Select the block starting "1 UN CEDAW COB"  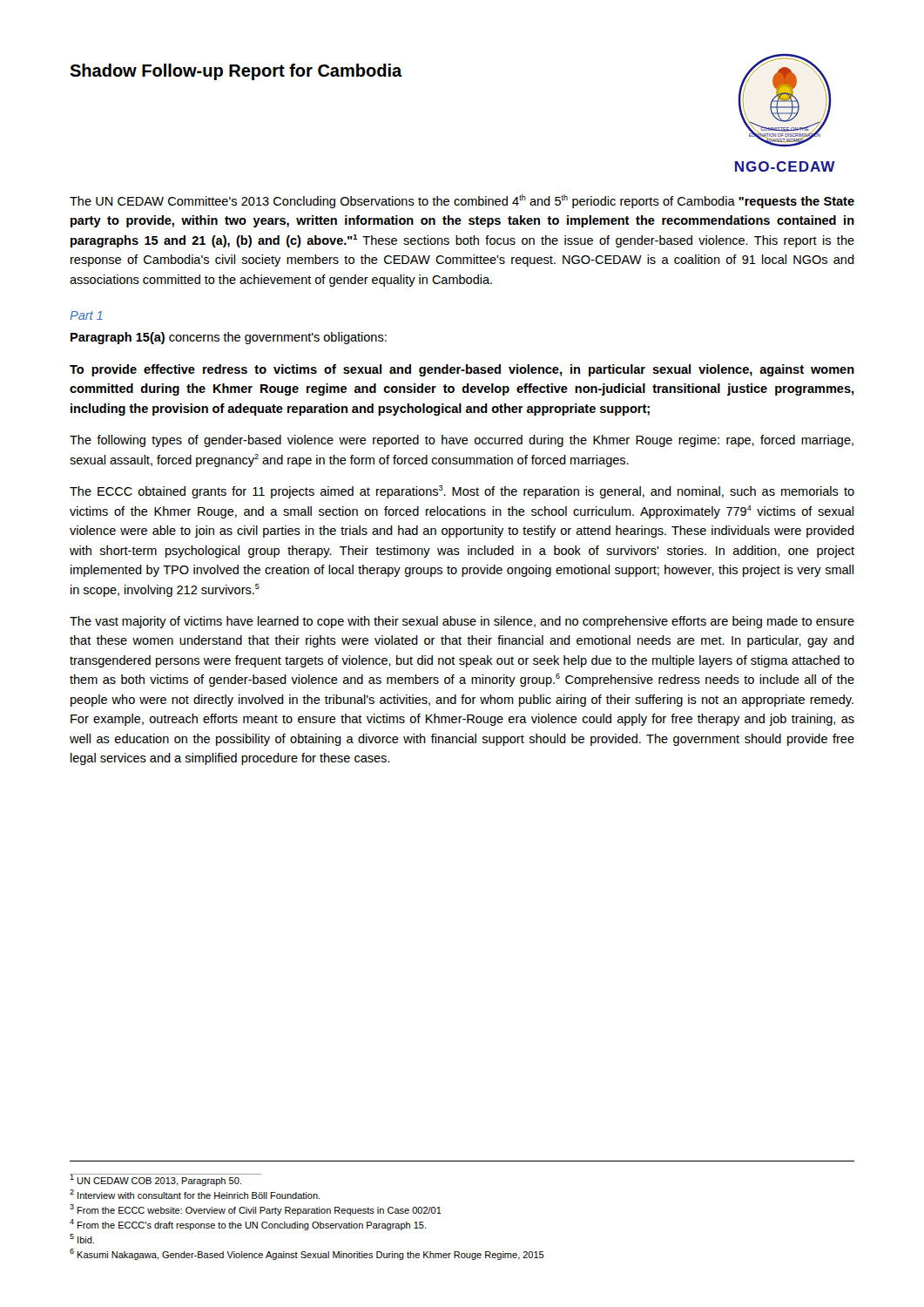[x=156, y=1181]
